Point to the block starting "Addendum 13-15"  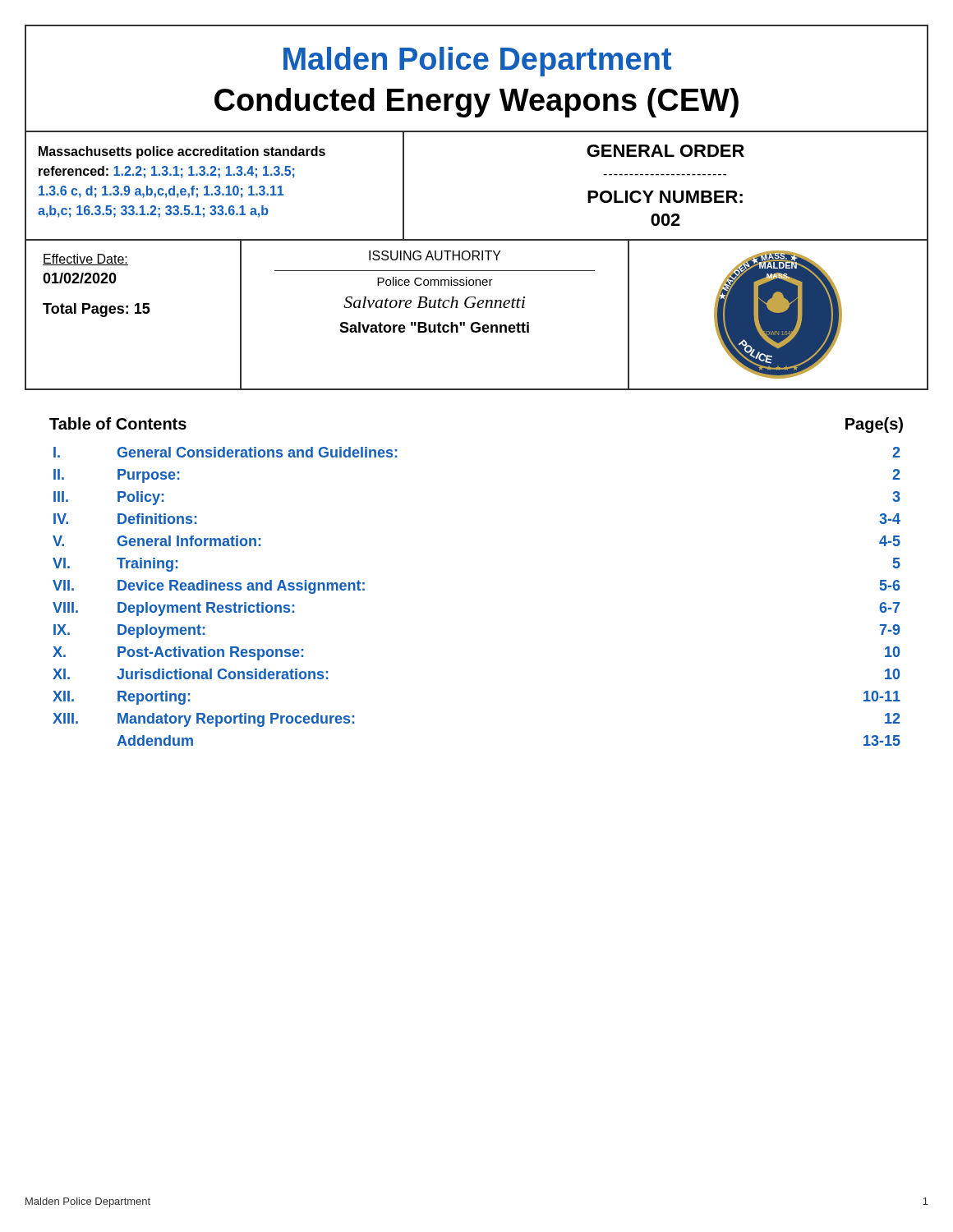click(157, 740)
